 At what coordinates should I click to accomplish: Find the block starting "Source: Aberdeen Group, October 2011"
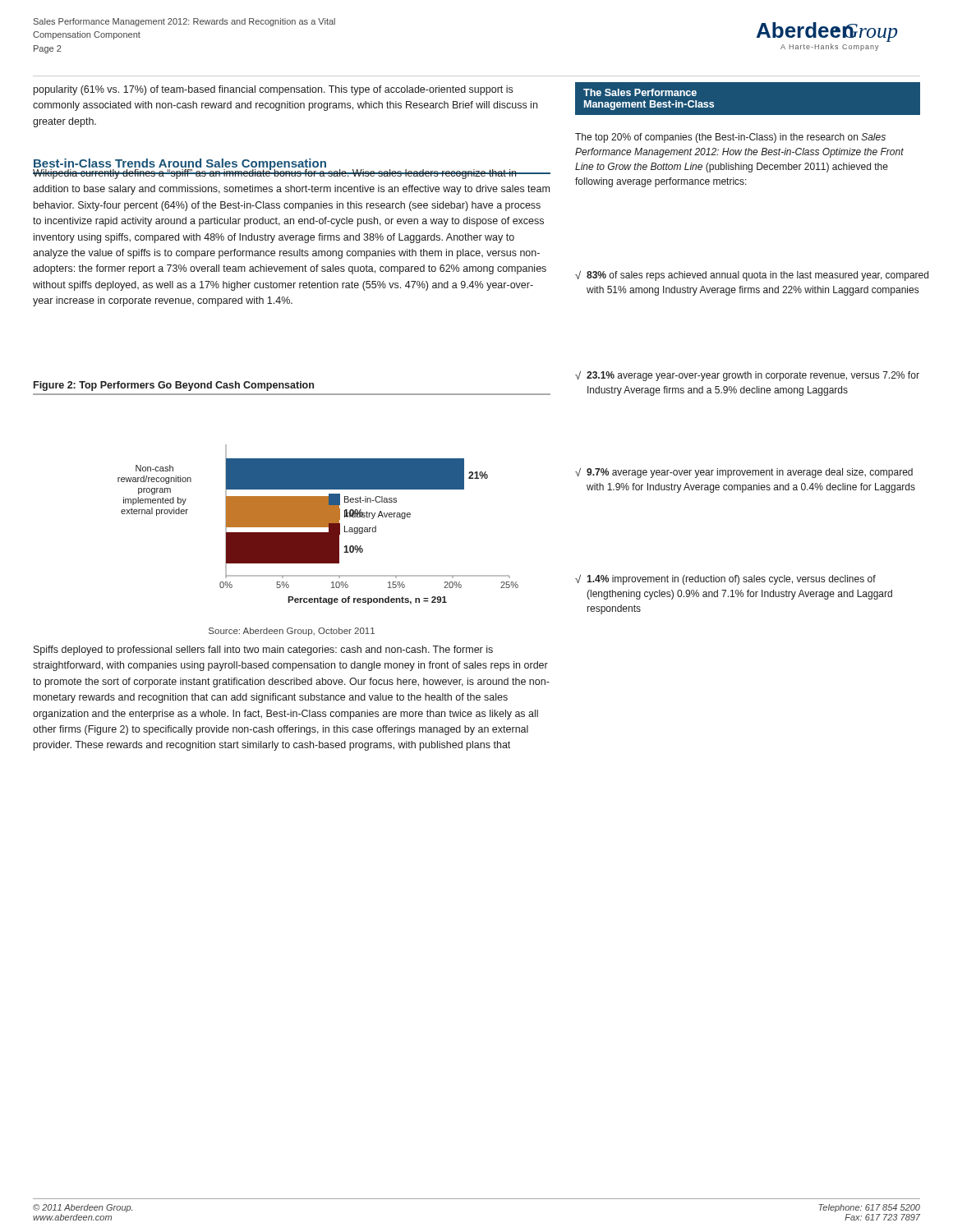292,631
